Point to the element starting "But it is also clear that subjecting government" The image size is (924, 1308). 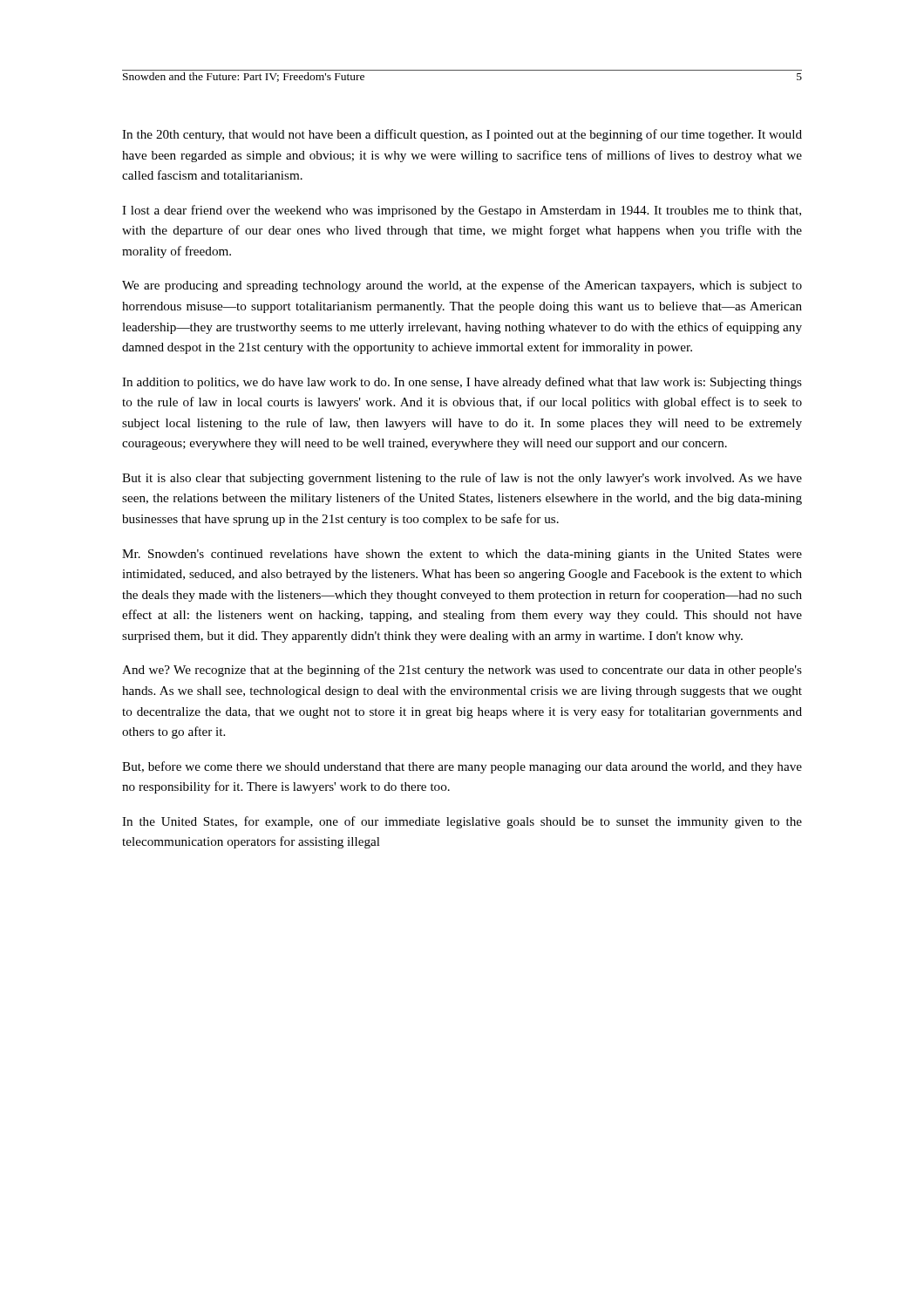coord(462,498)
